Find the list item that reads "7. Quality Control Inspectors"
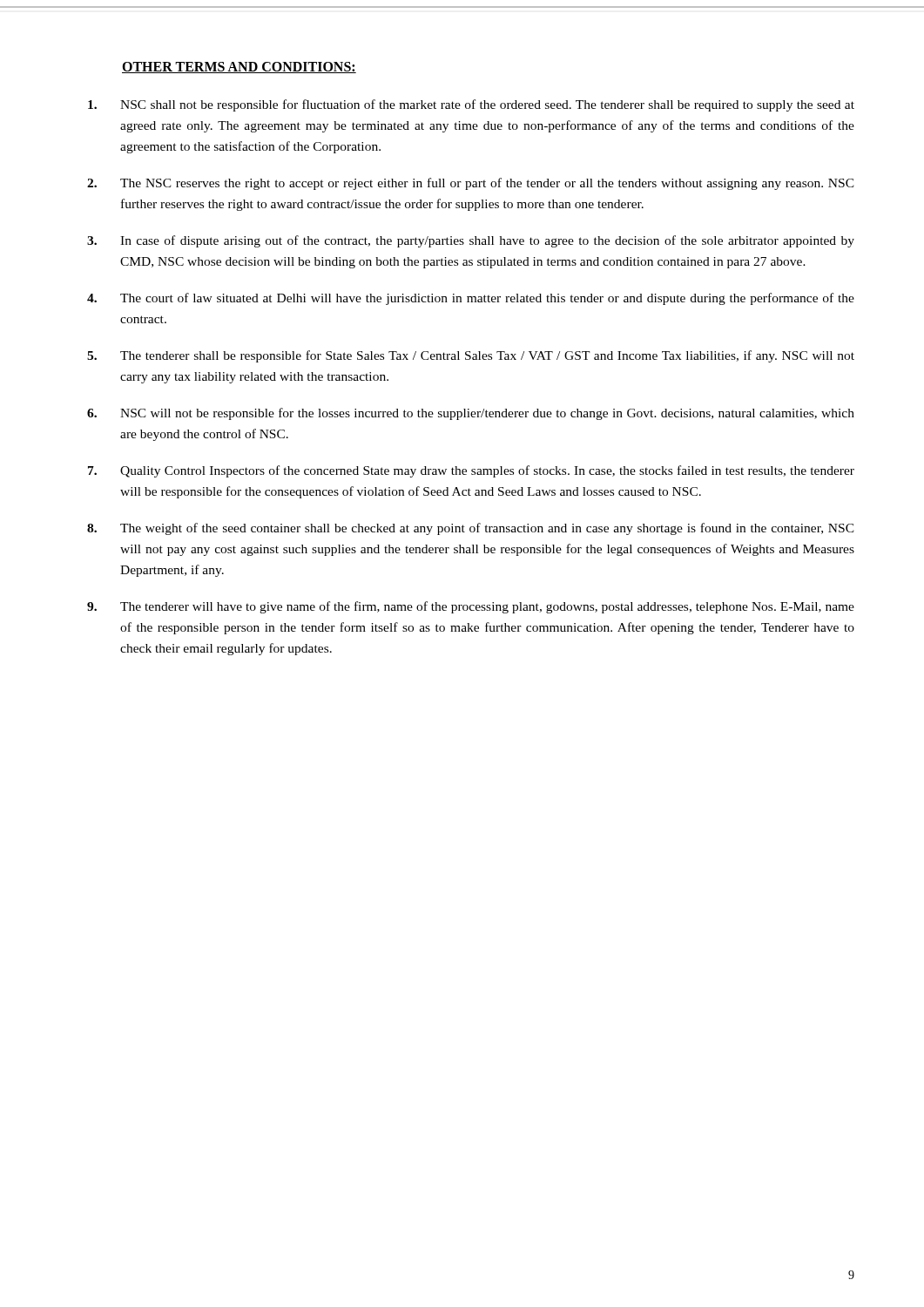 pyautogui.click(x=471, y=481)
